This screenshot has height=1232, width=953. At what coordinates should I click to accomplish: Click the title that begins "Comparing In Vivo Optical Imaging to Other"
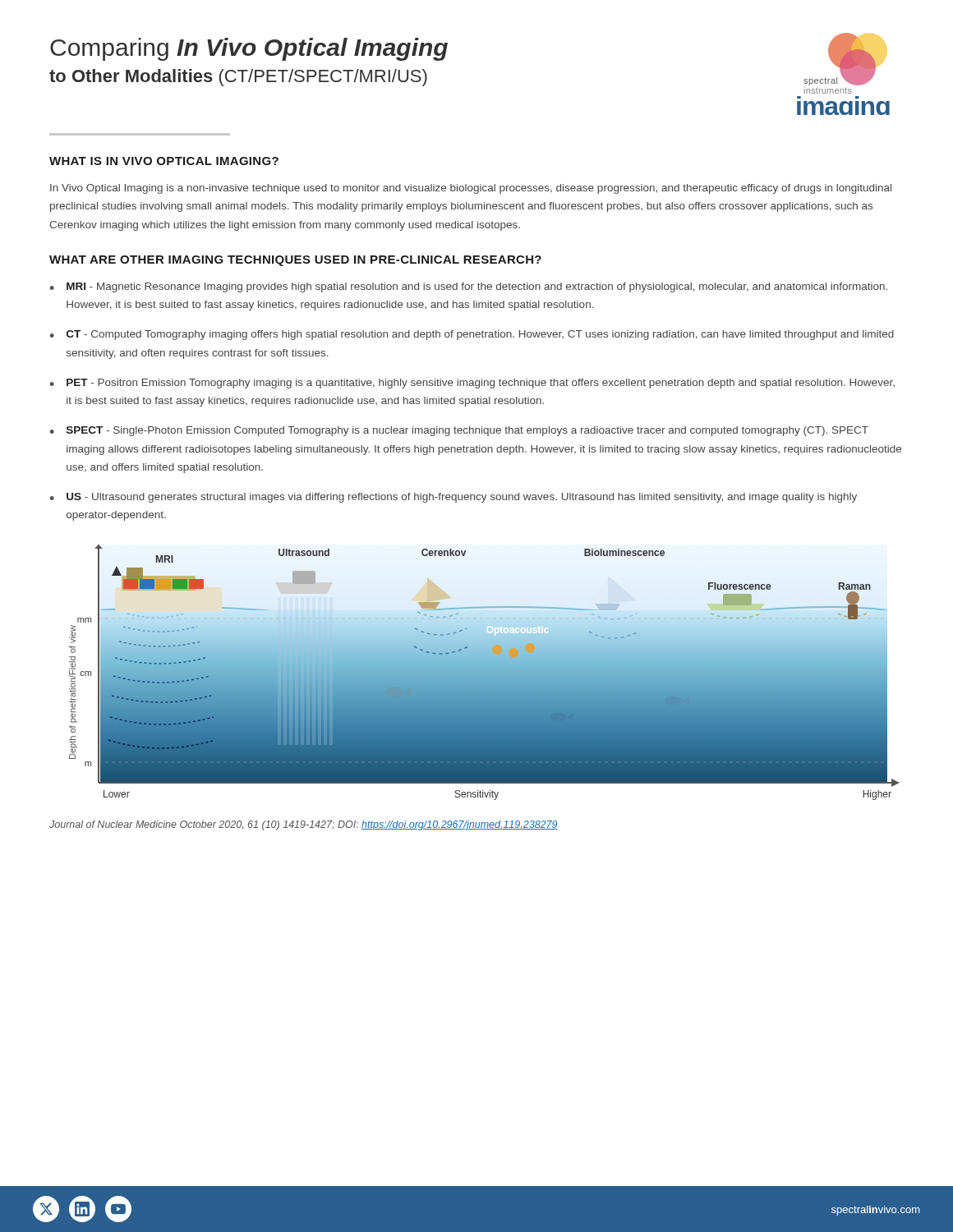tap(394, 60)
